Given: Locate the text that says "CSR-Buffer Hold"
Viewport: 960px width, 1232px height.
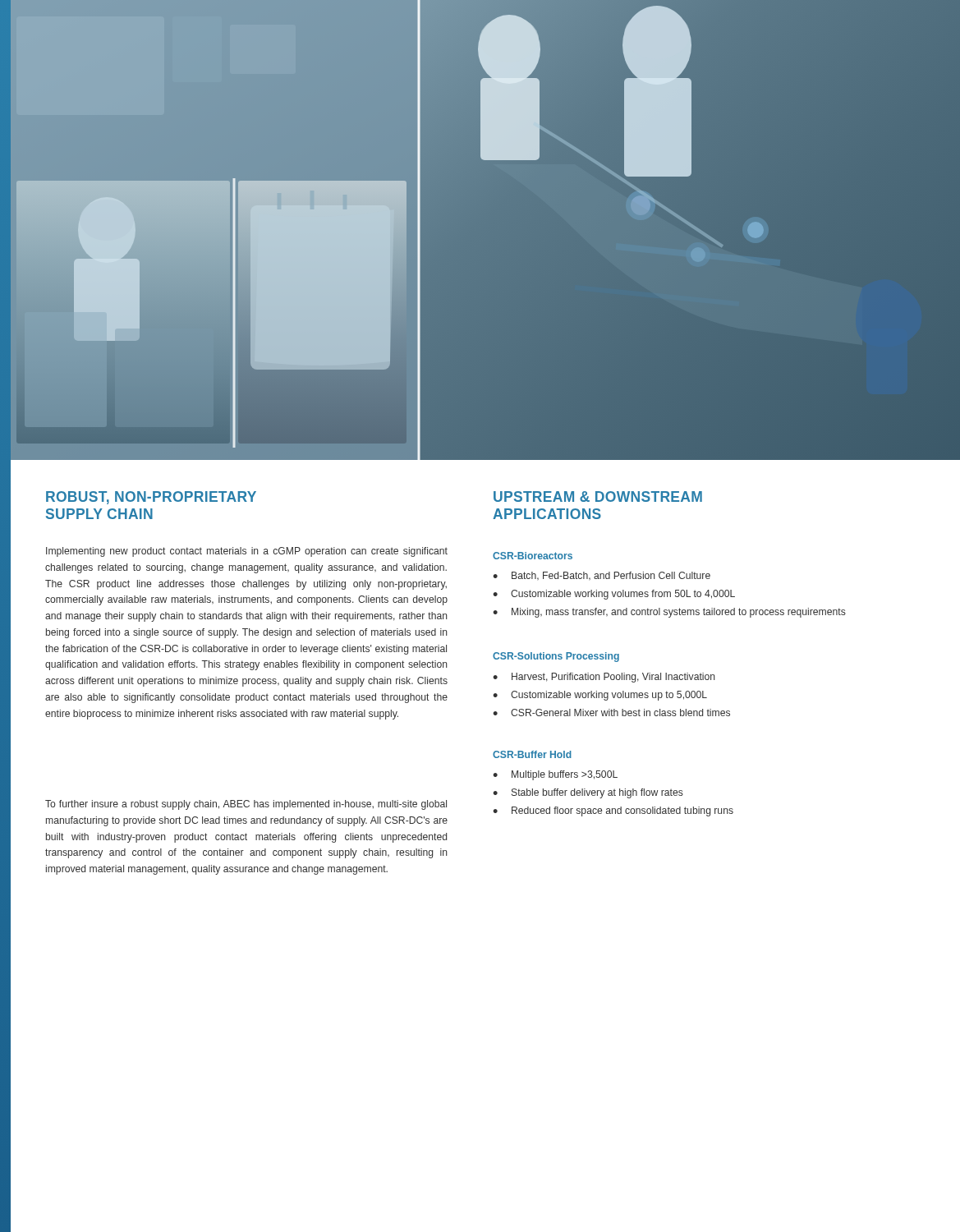Looking at the screenshot, I should click(x=532, y=755).
